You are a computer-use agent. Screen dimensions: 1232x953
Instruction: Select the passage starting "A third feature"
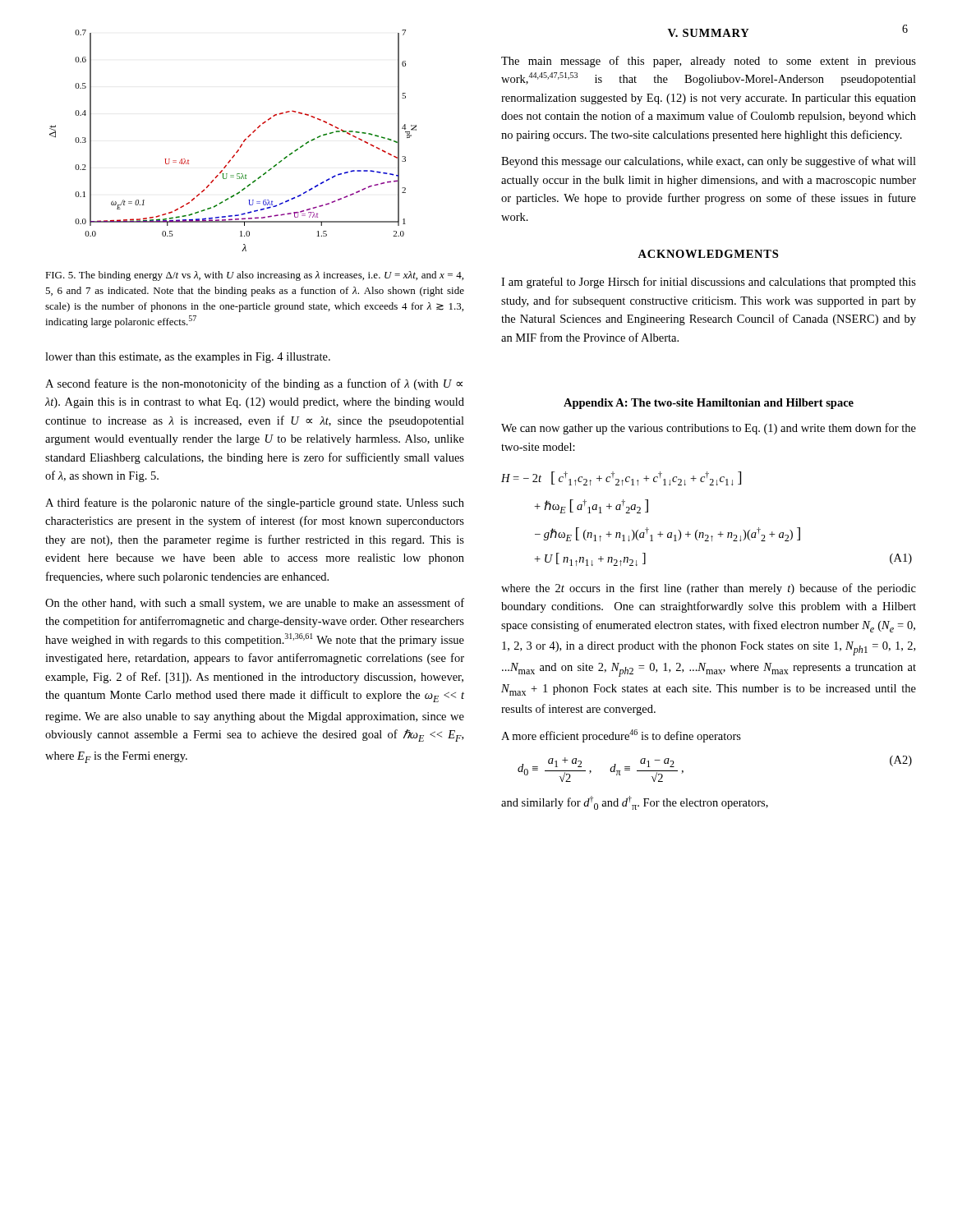255,539
